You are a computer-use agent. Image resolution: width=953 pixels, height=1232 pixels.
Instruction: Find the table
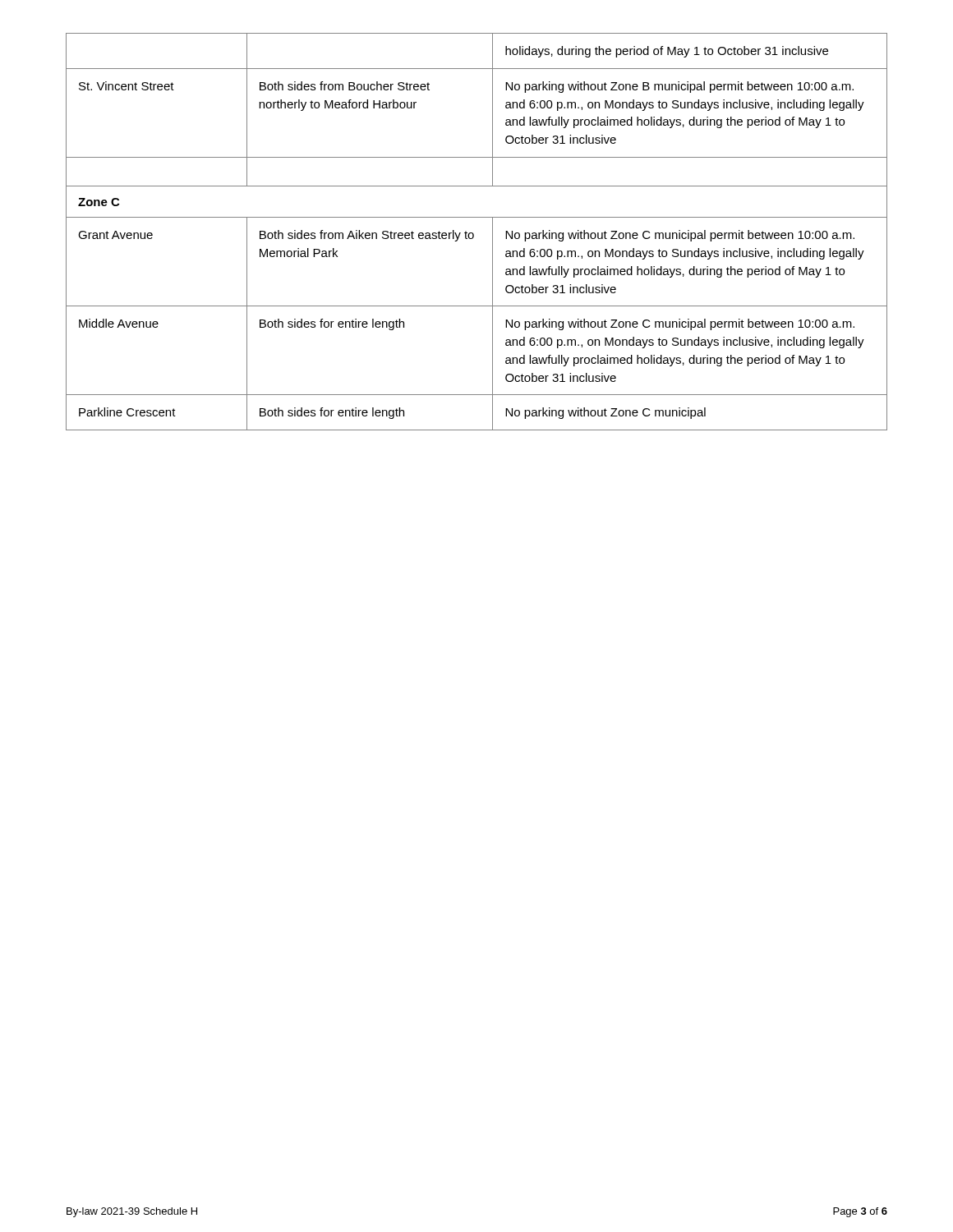point(476,232)
